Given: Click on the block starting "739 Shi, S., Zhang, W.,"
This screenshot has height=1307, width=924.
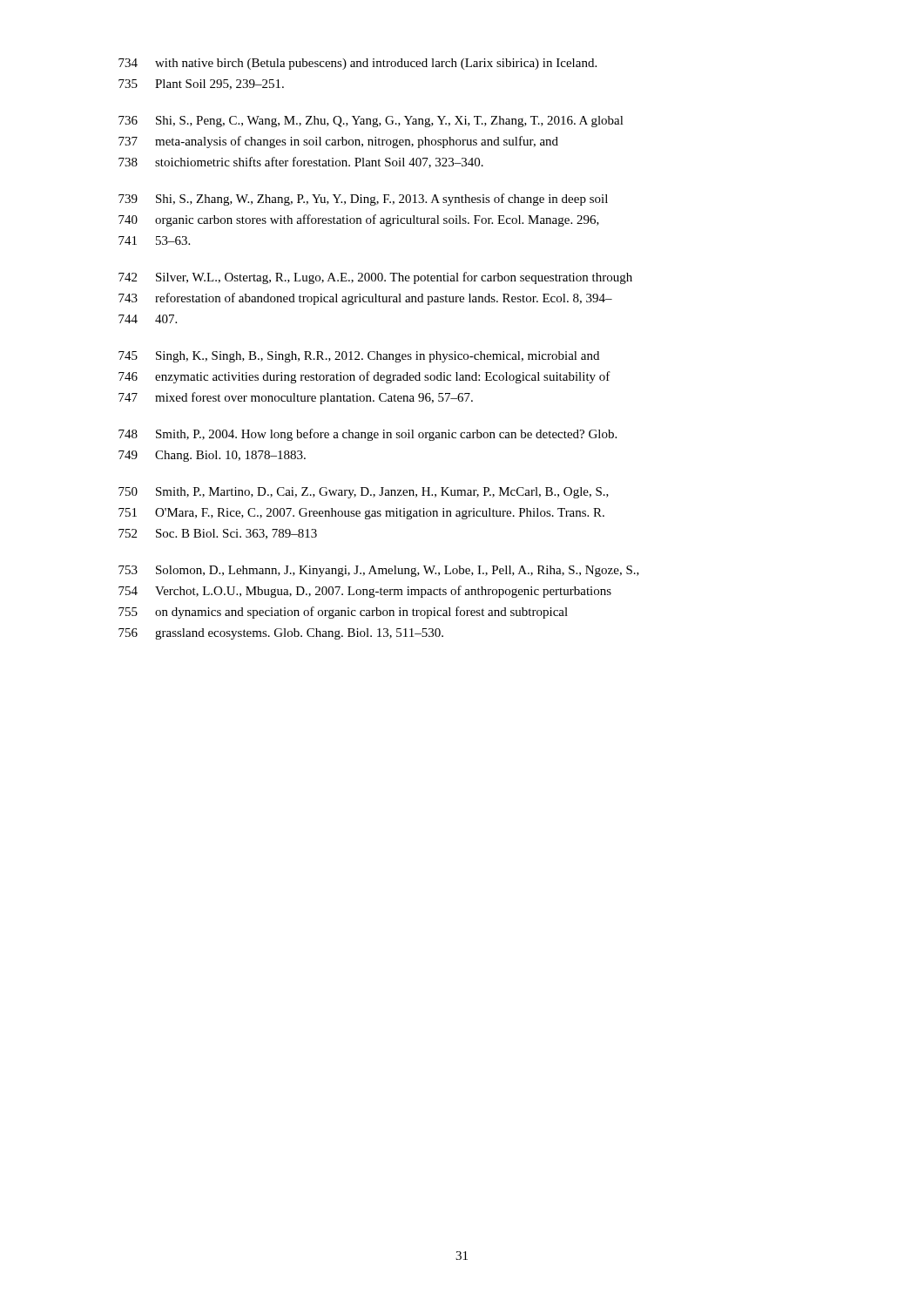Looking at the screenshot, I should pyautogui.click(x=466, y=199).
